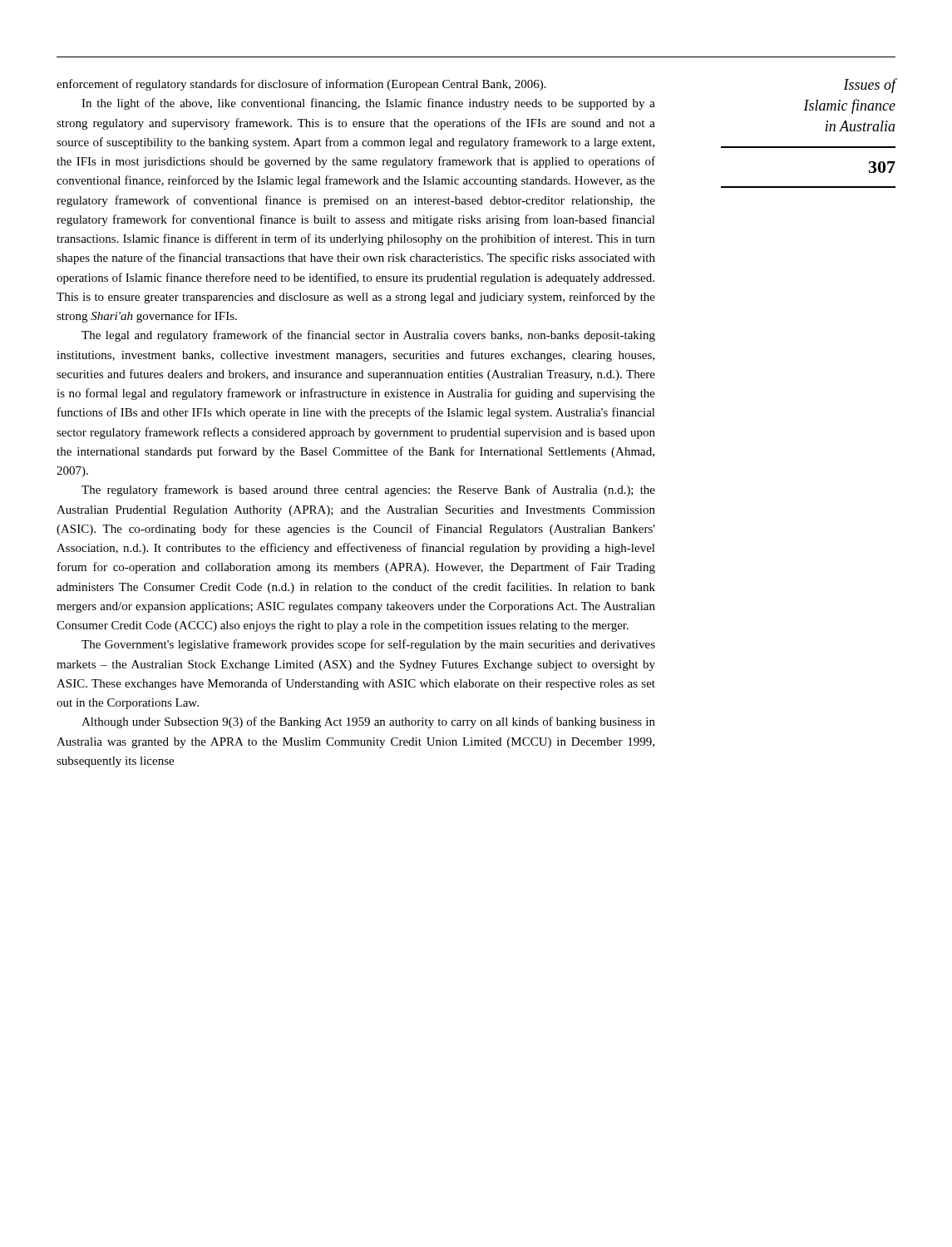952x1247 pixels.
Task: Click on the text block that says "enforcement of regulatory standards for disclosure of information"
Action: [356, 423]
